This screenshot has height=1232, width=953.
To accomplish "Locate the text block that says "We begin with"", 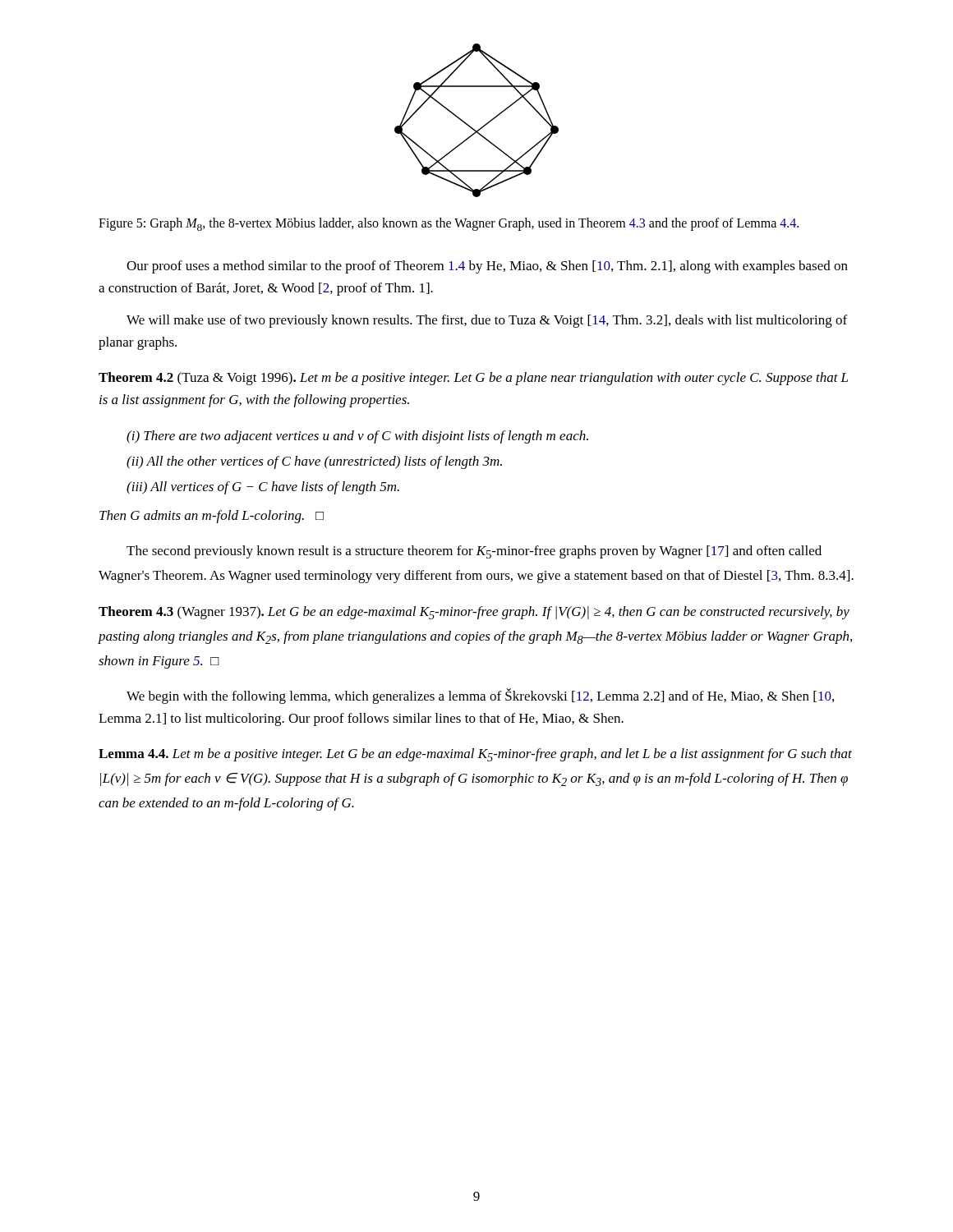I will coord(467,707).
